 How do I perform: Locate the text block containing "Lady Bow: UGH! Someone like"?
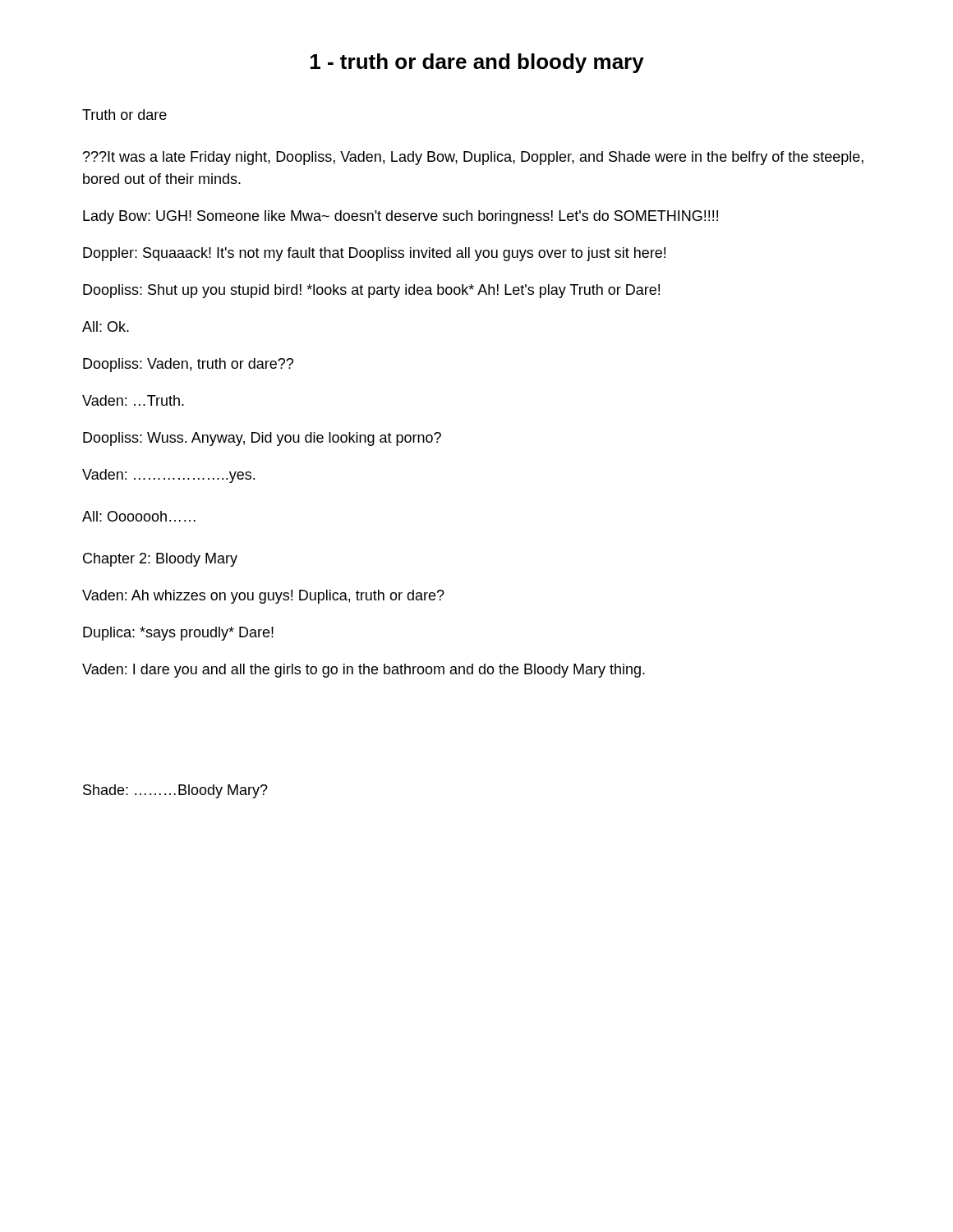401,216
